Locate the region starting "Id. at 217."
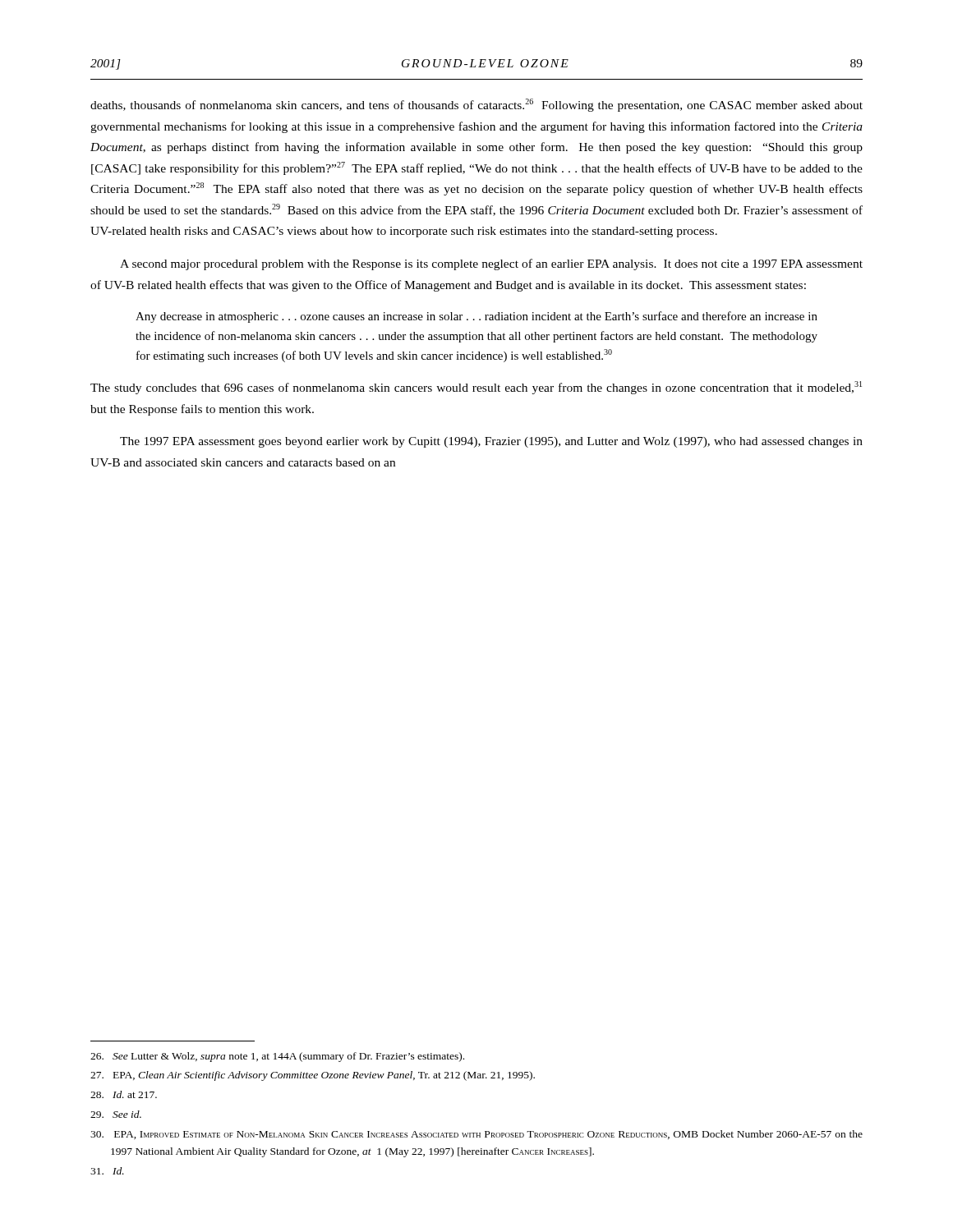 124,1095
